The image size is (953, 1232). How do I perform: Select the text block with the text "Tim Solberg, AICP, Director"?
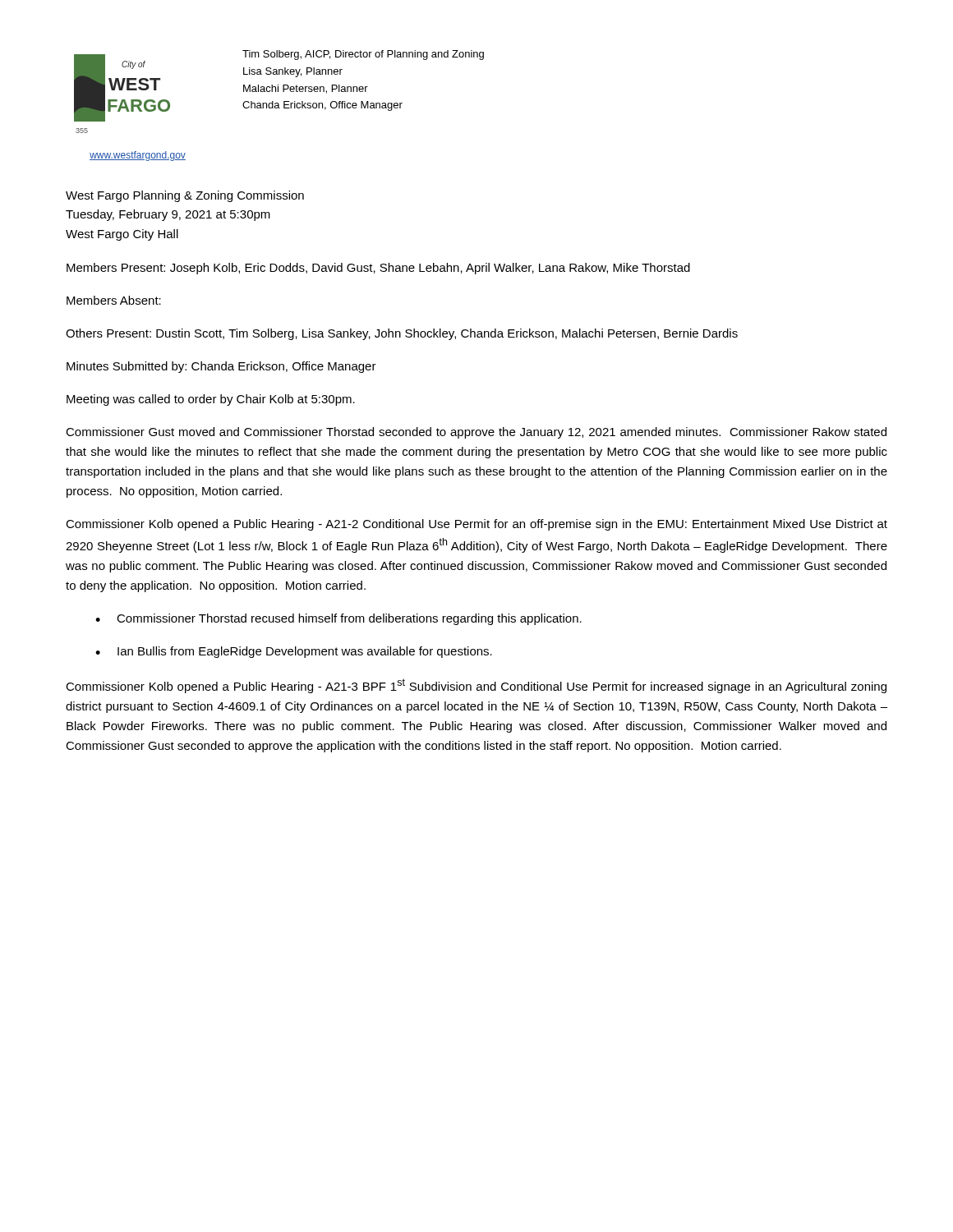(x=363, y=79)
